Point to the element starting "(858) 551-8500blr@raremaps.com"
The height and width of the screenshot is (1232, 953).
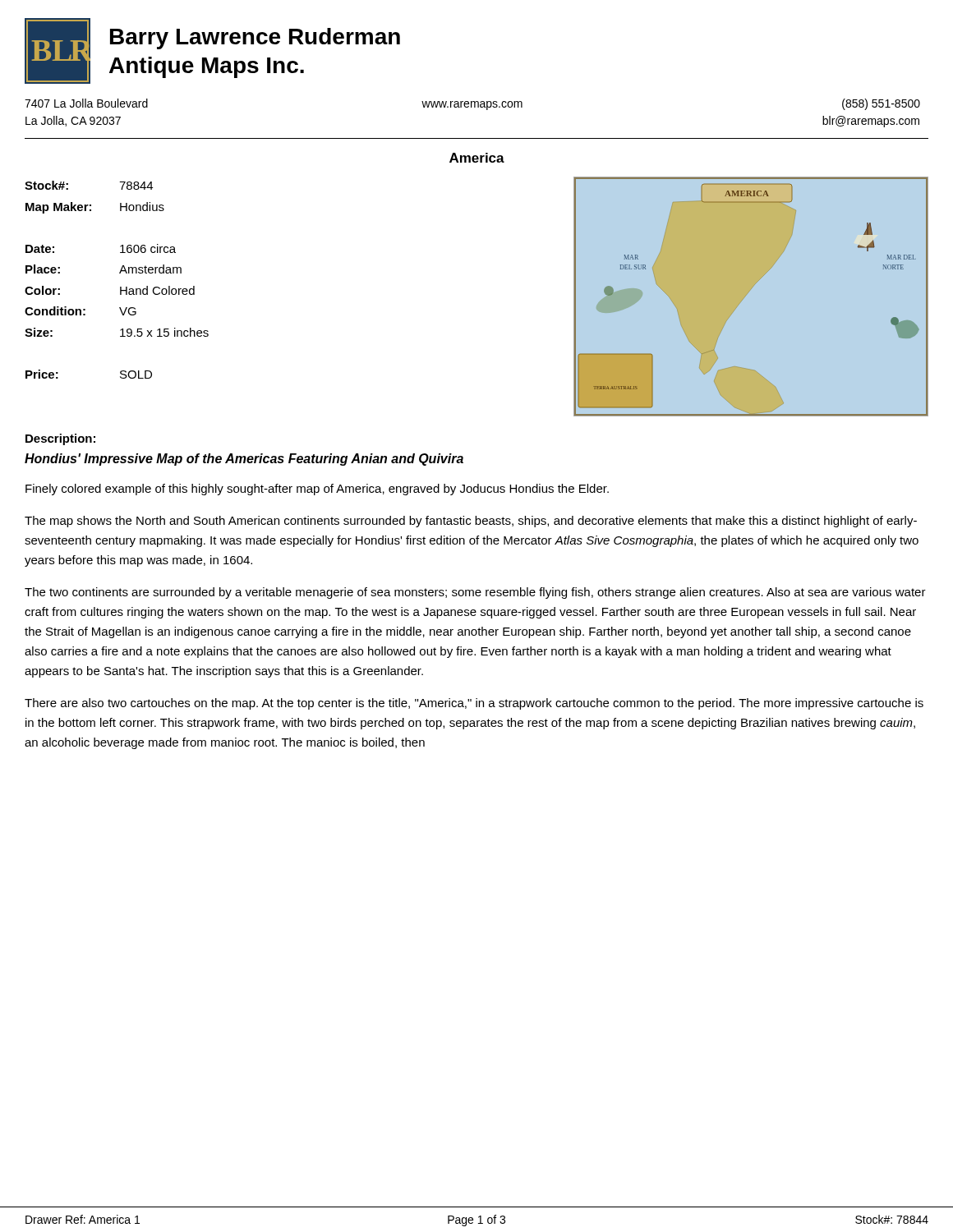[x=871, y=112]
